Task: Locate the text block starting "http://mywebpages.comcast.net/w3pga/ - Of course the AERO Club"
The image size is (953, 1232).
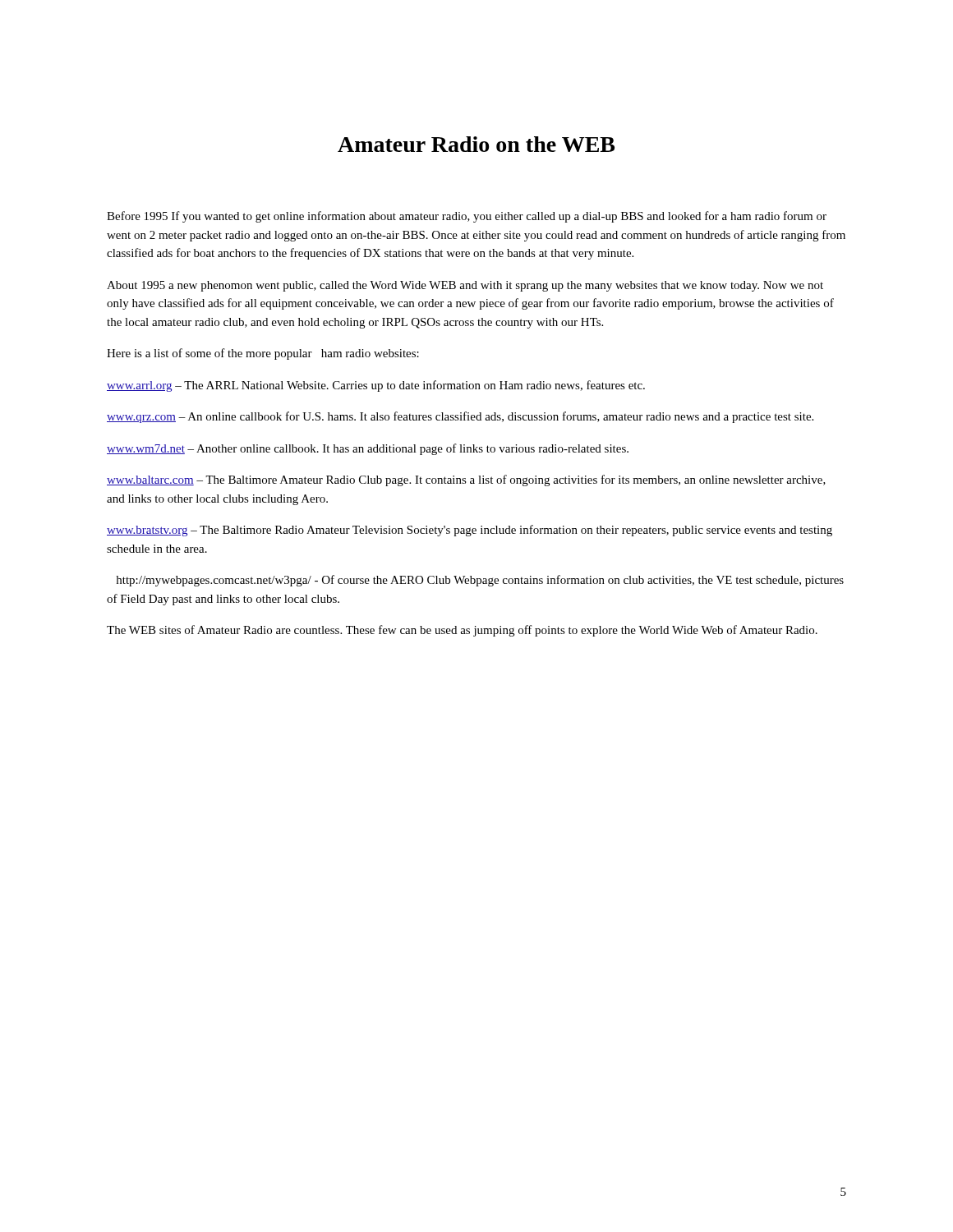Action: pyautogui.click(x=475, y=589)
